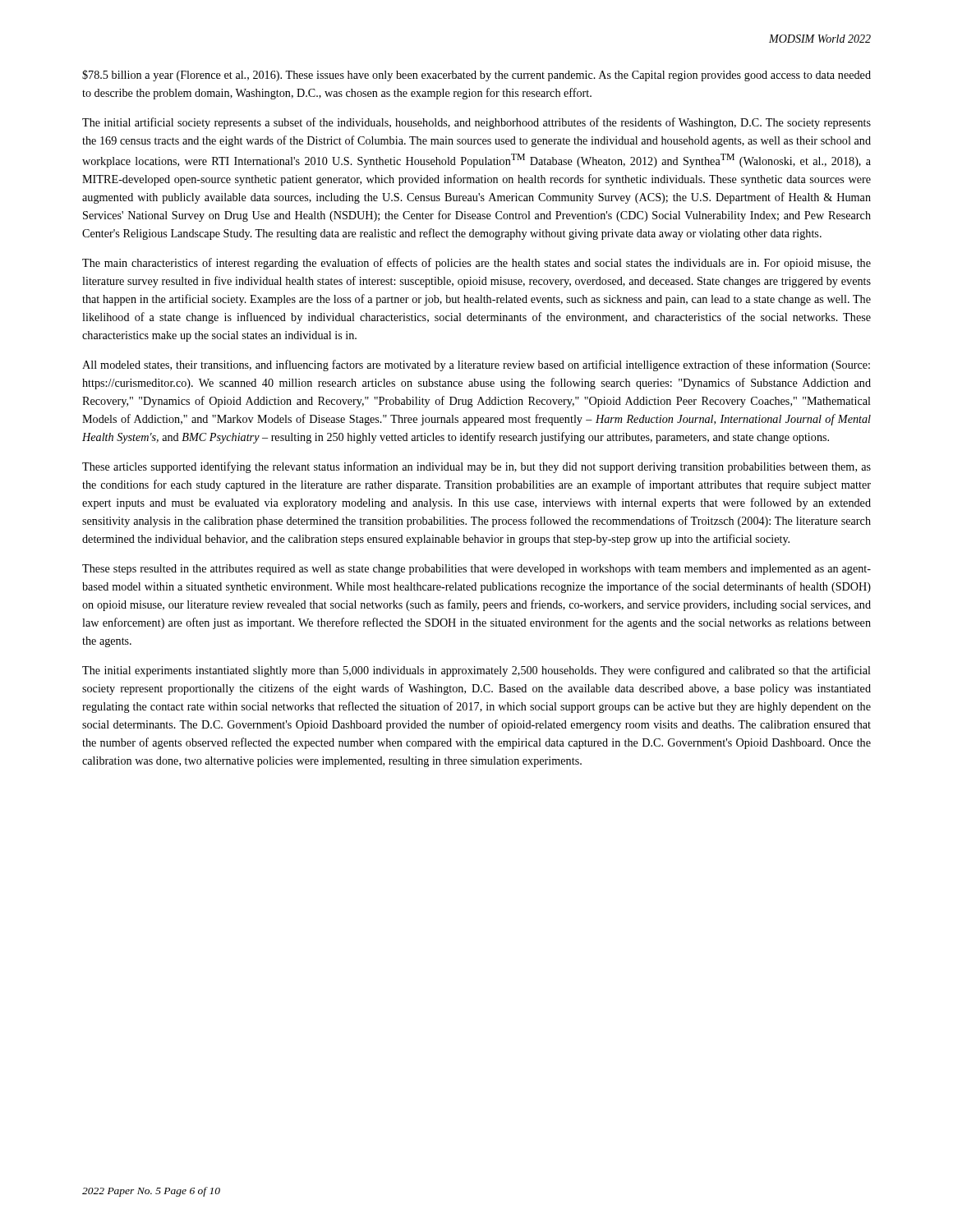Screen dimensions: 1232x953
Task: Click the passage that begins "The initial artificial society represents a subset"
Action: click(476, 178)
